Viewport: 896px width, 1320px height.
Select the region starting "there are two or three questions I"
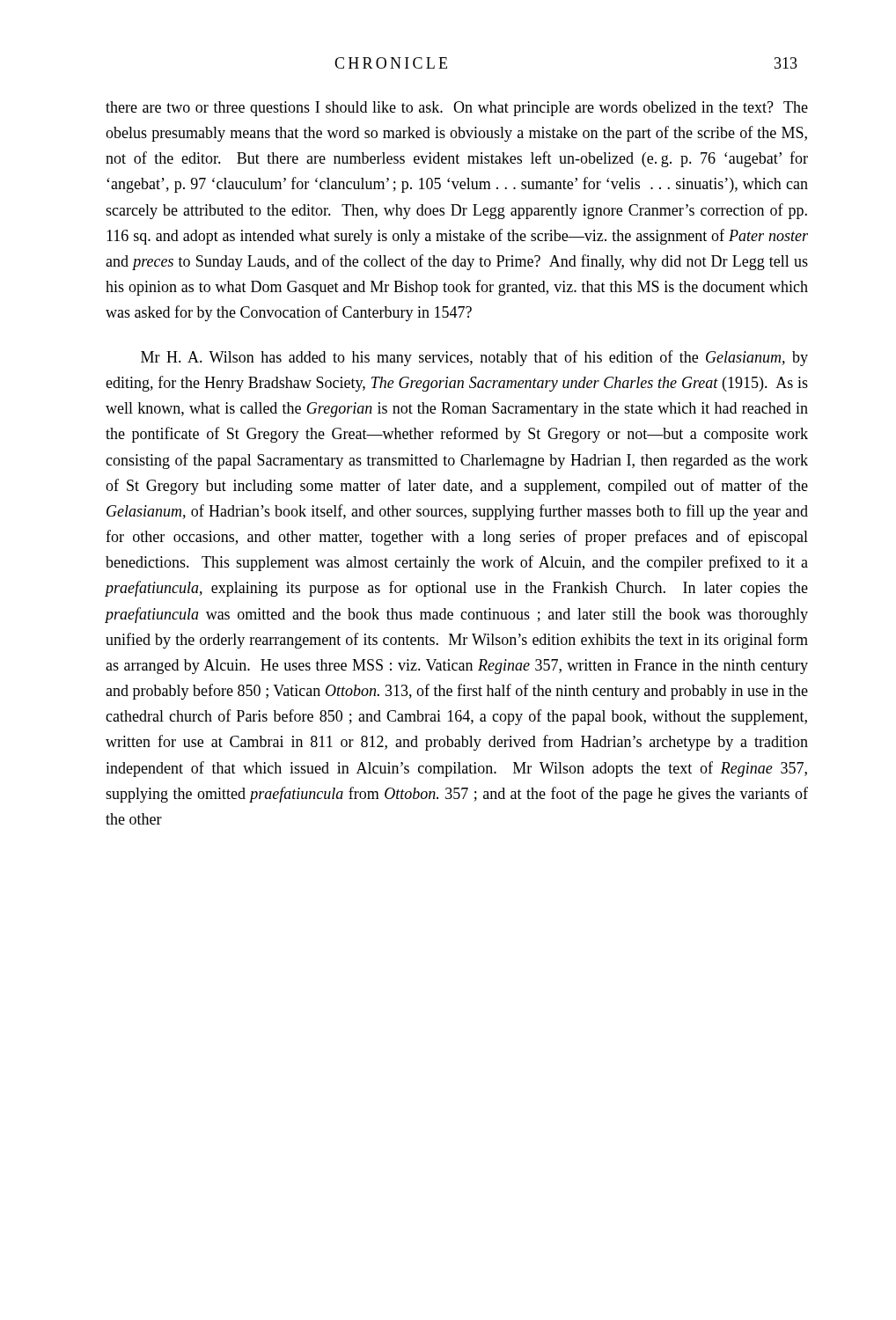[x=457, y=210]
